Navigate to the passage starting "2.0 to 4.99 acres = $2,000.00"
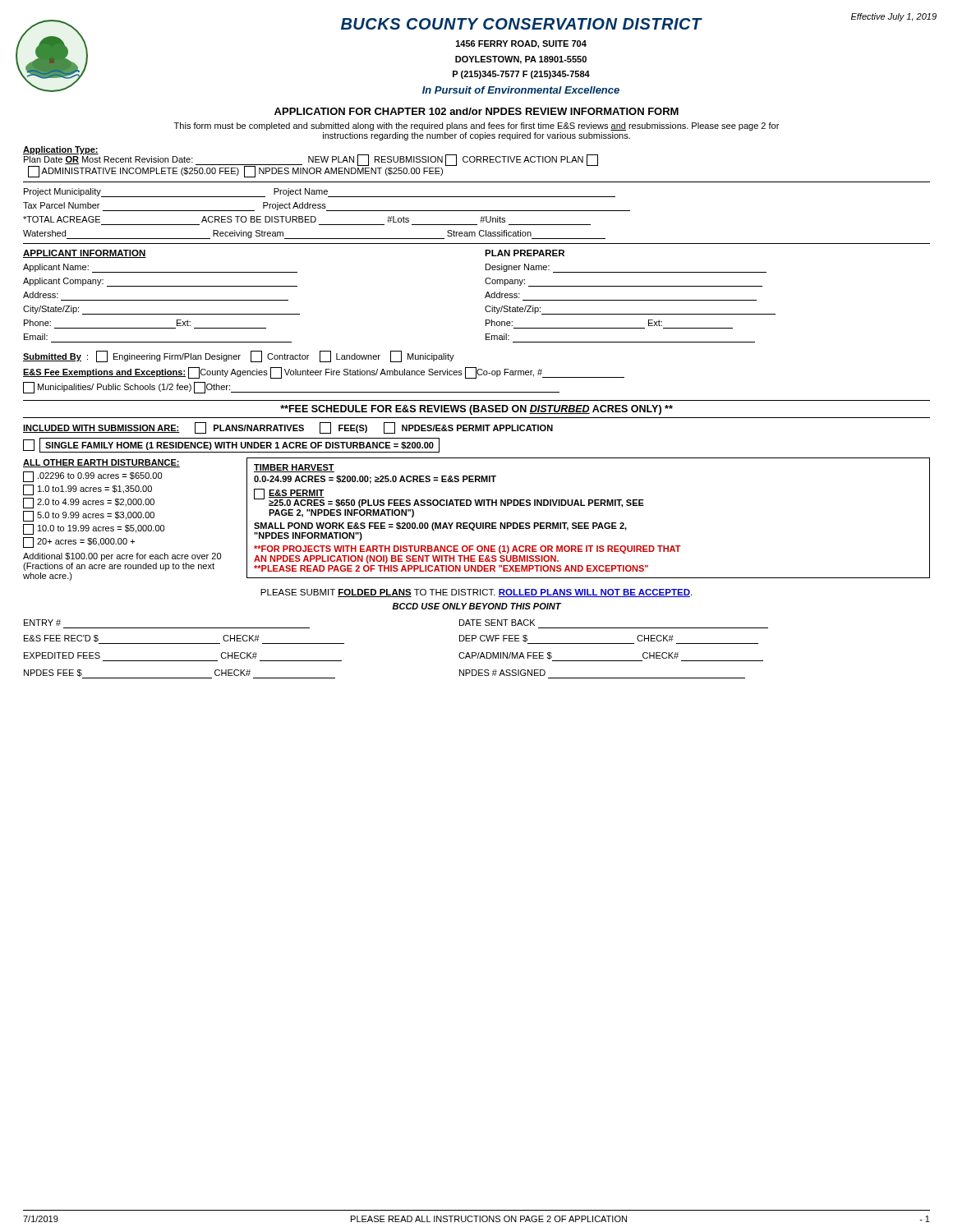The width and height of the screenshot is (953, 1232). click(89, 503)
